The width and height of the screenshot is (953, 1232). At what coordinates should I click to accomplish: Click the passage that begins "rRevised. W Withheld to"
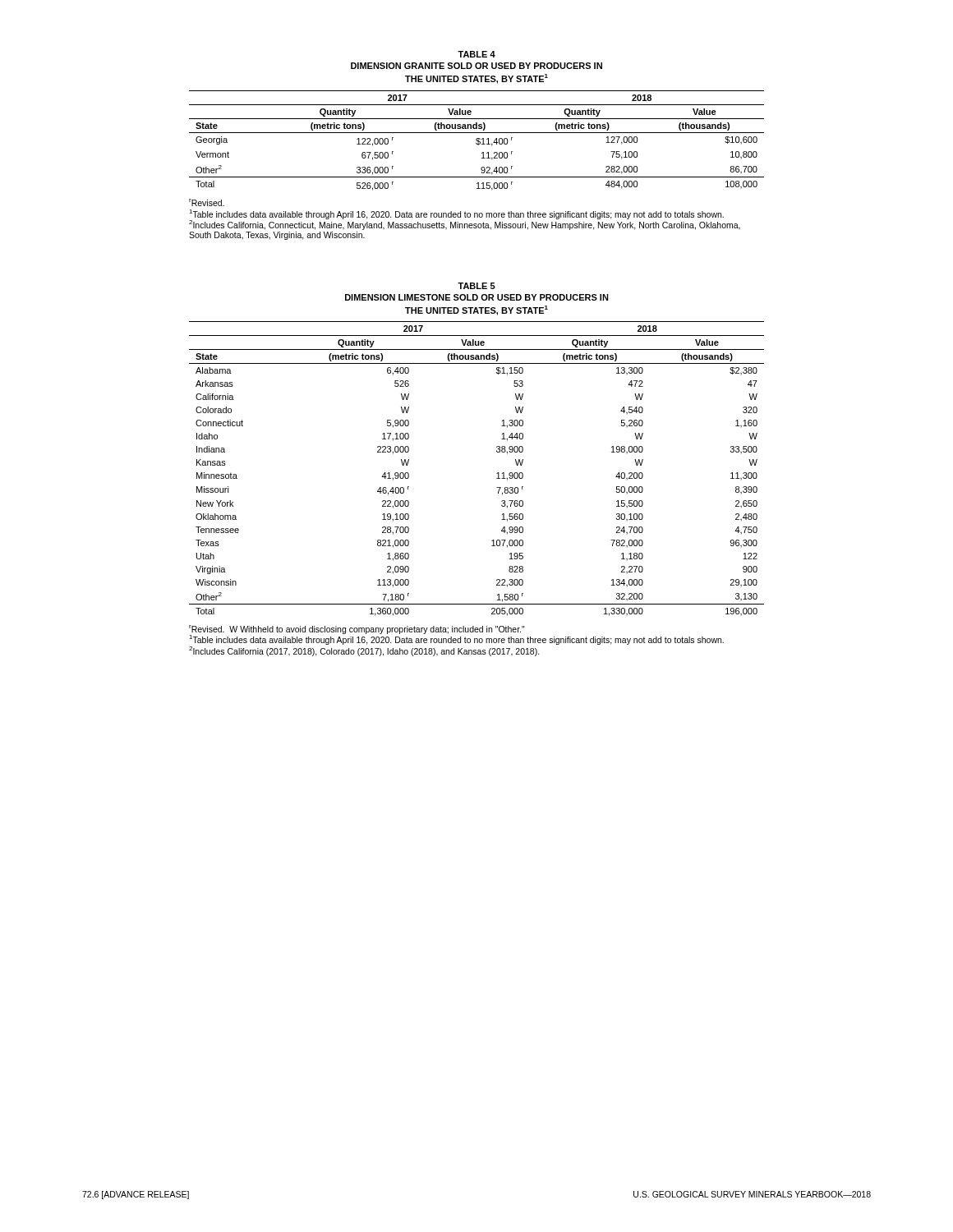457,639
